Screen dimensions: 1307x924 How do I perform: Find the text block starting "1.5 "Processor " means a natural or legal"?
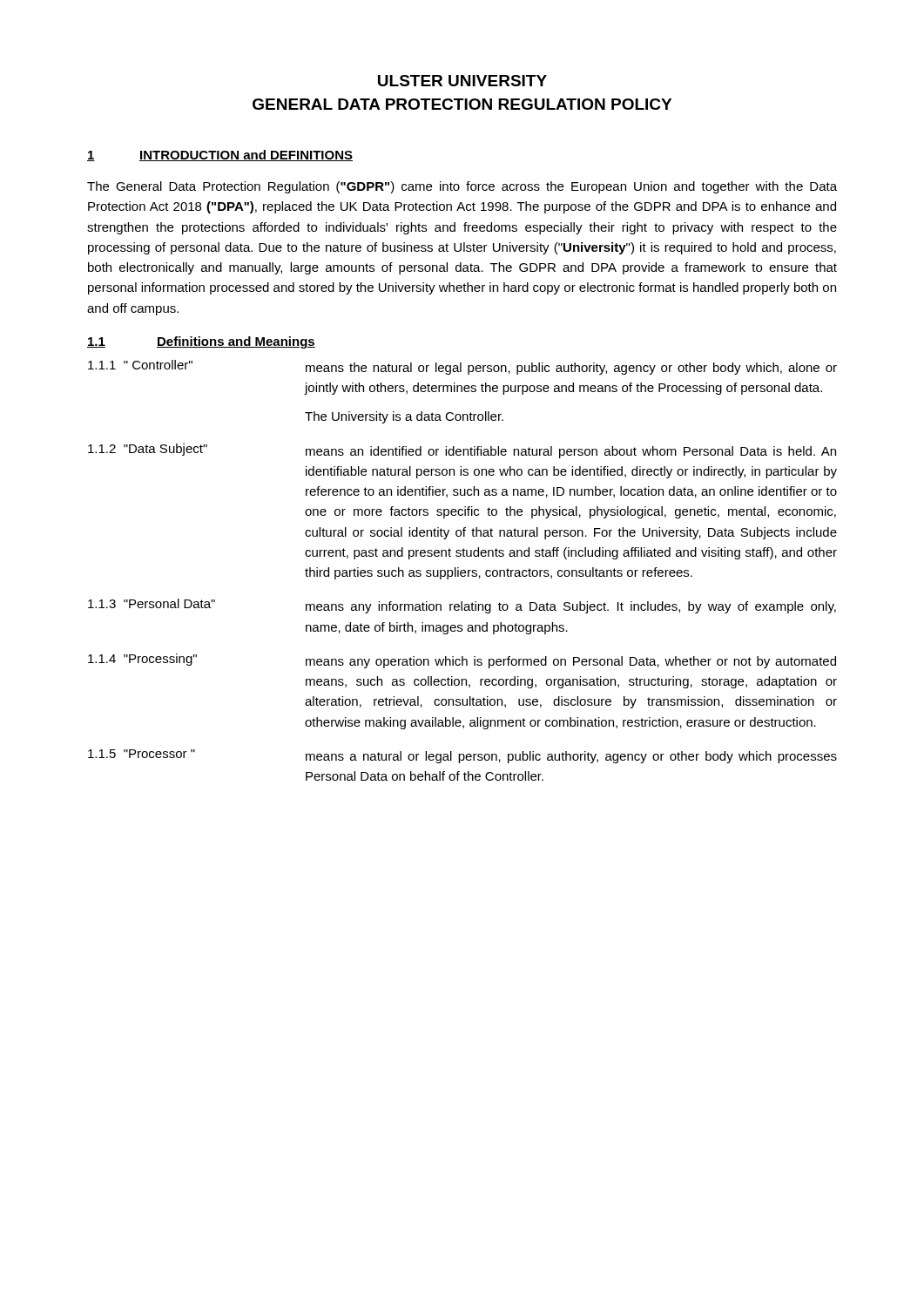(x=462, y=766)
